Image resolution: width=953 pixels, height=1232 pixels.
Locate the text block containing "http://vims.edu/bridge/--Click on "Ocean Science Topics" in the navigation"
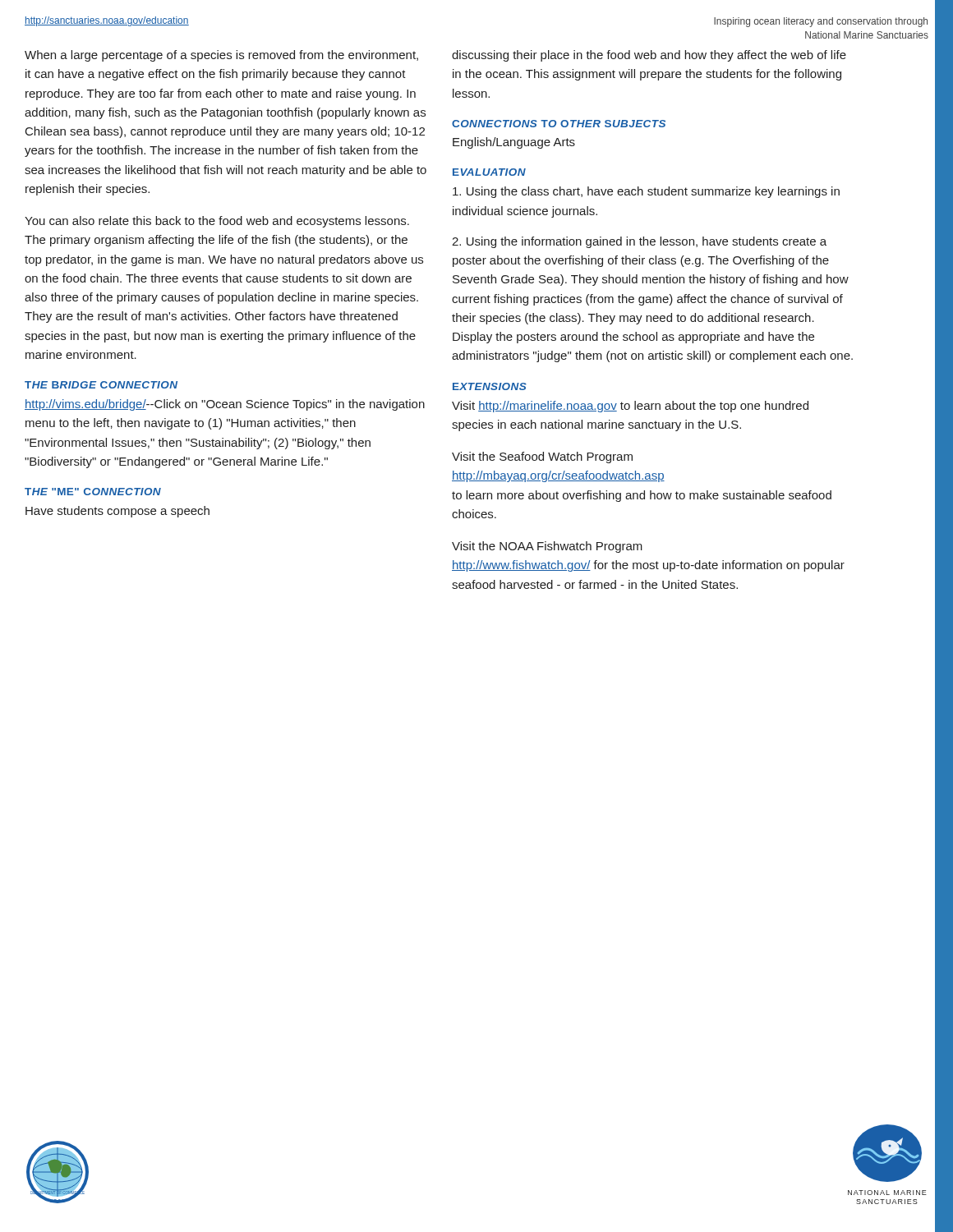[226, 432]
